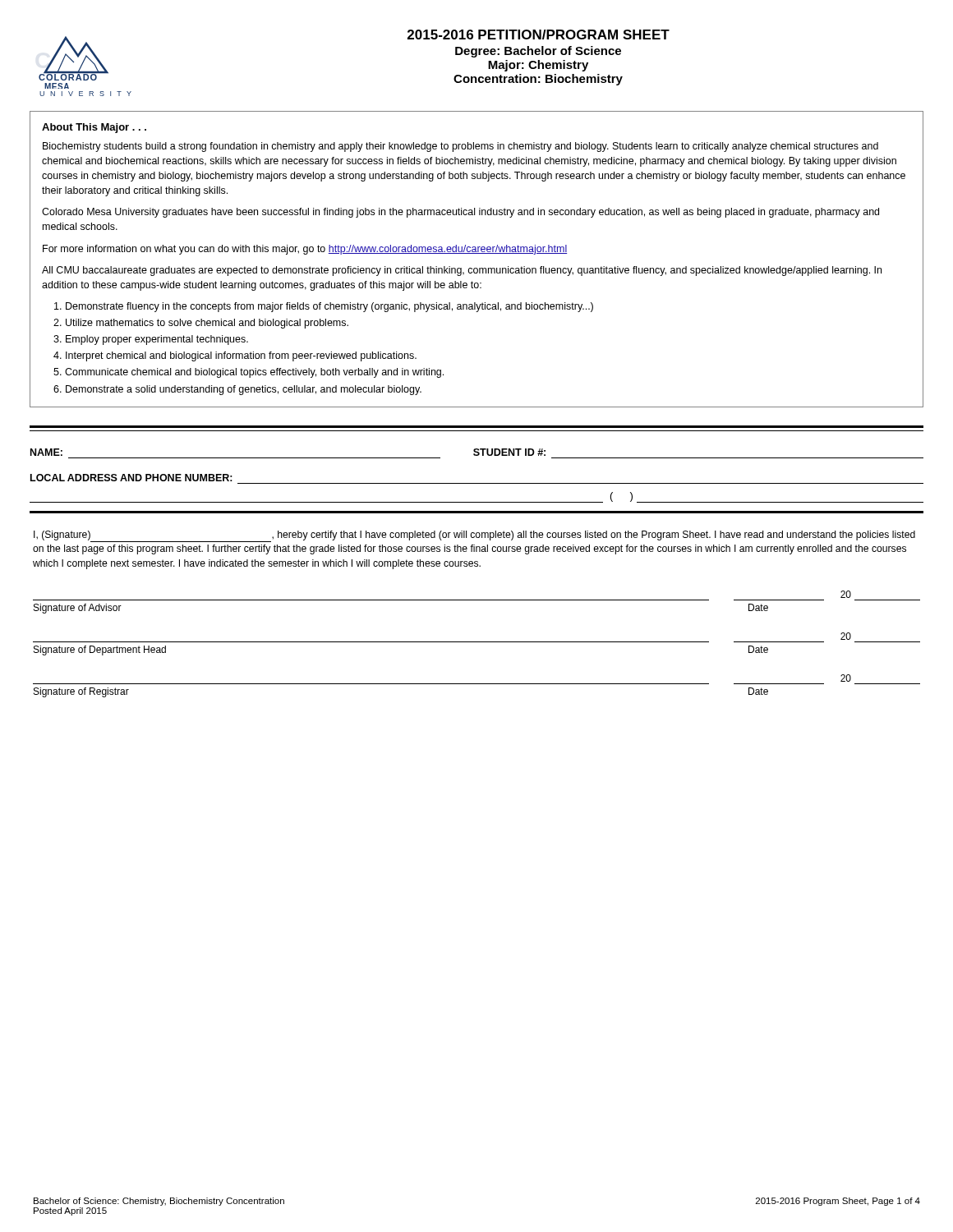Viewport: 953px width, 1232px height.
Task: Navigate to the block starting "NAME: STUDENT ID"
Action: [476, 451]
